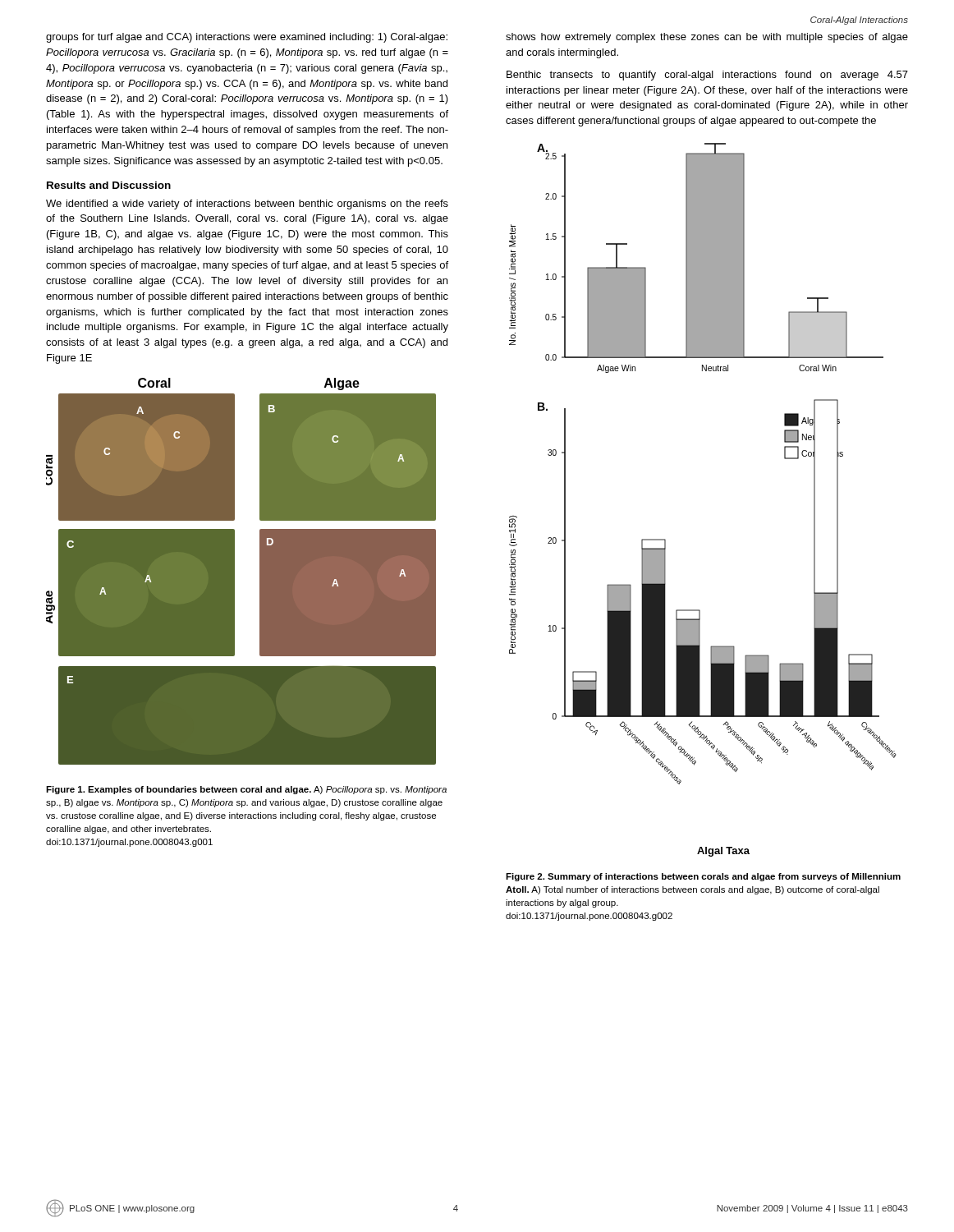Select the text starting "Figure 1. Examples of boundaries between"

click(x=246, y=816)
